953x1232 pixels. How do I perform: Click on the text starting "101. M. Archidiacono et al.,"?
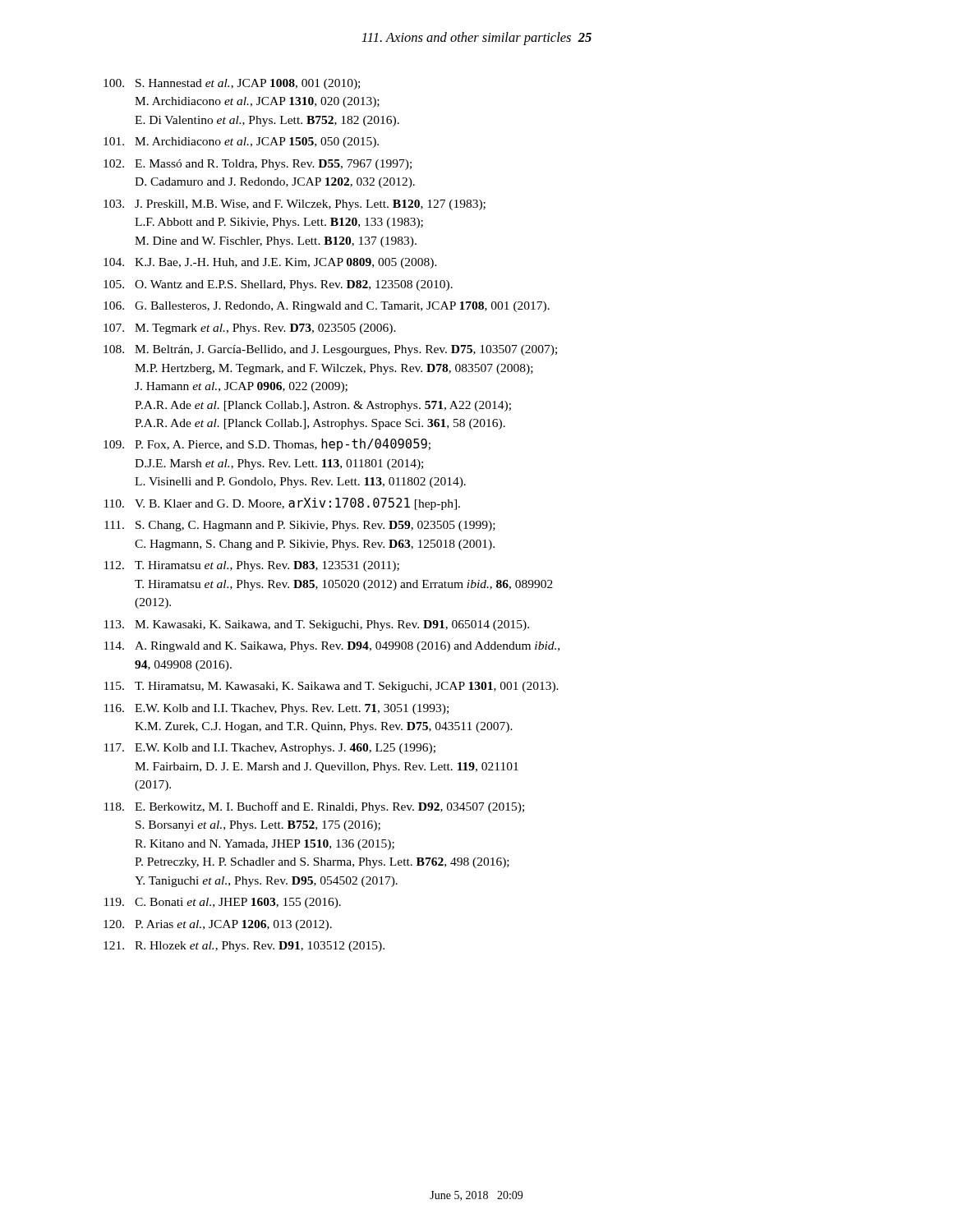click(x=241, y=143)
